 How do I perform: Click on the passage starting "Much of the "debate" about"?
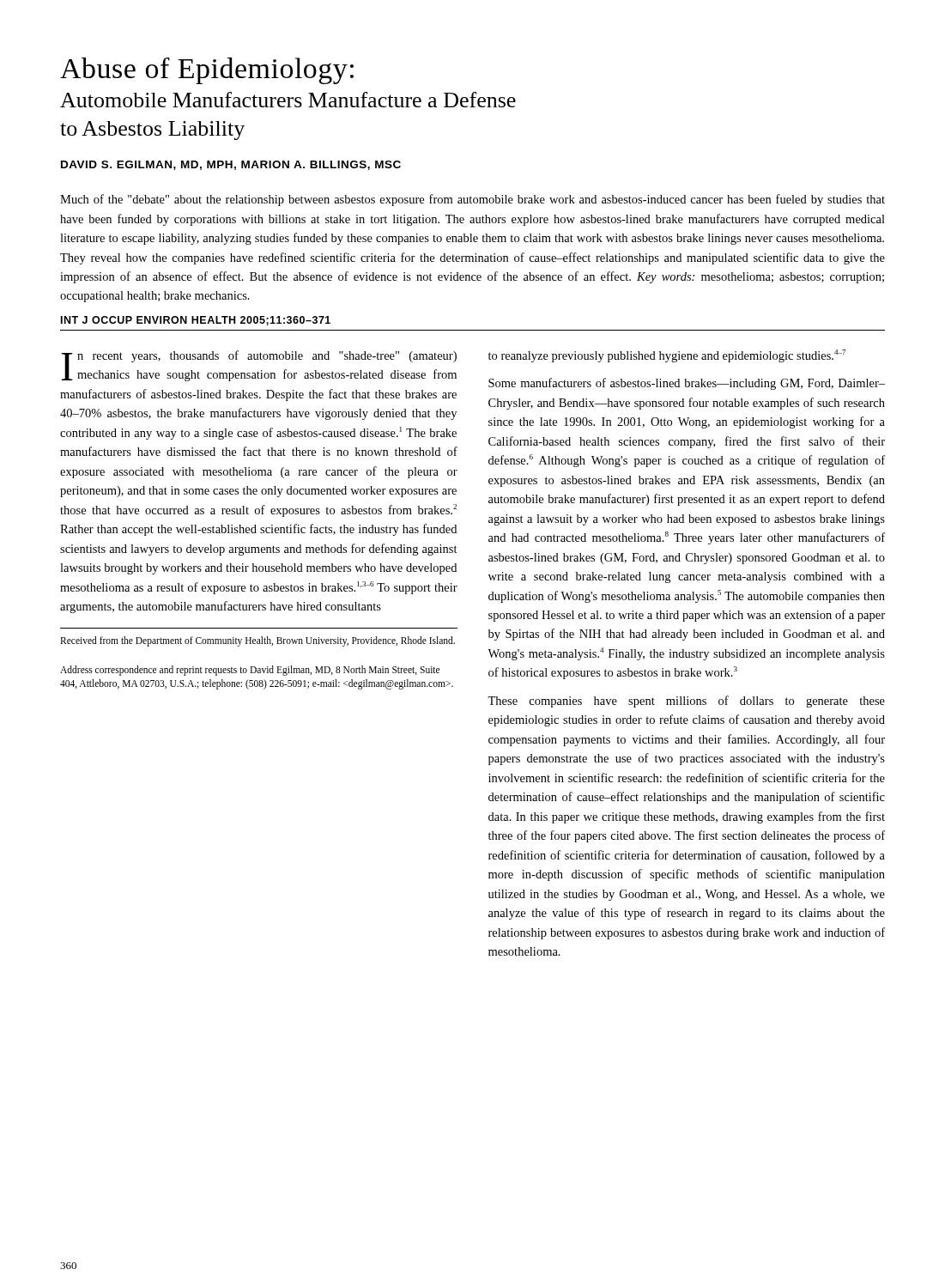(472, 248)
